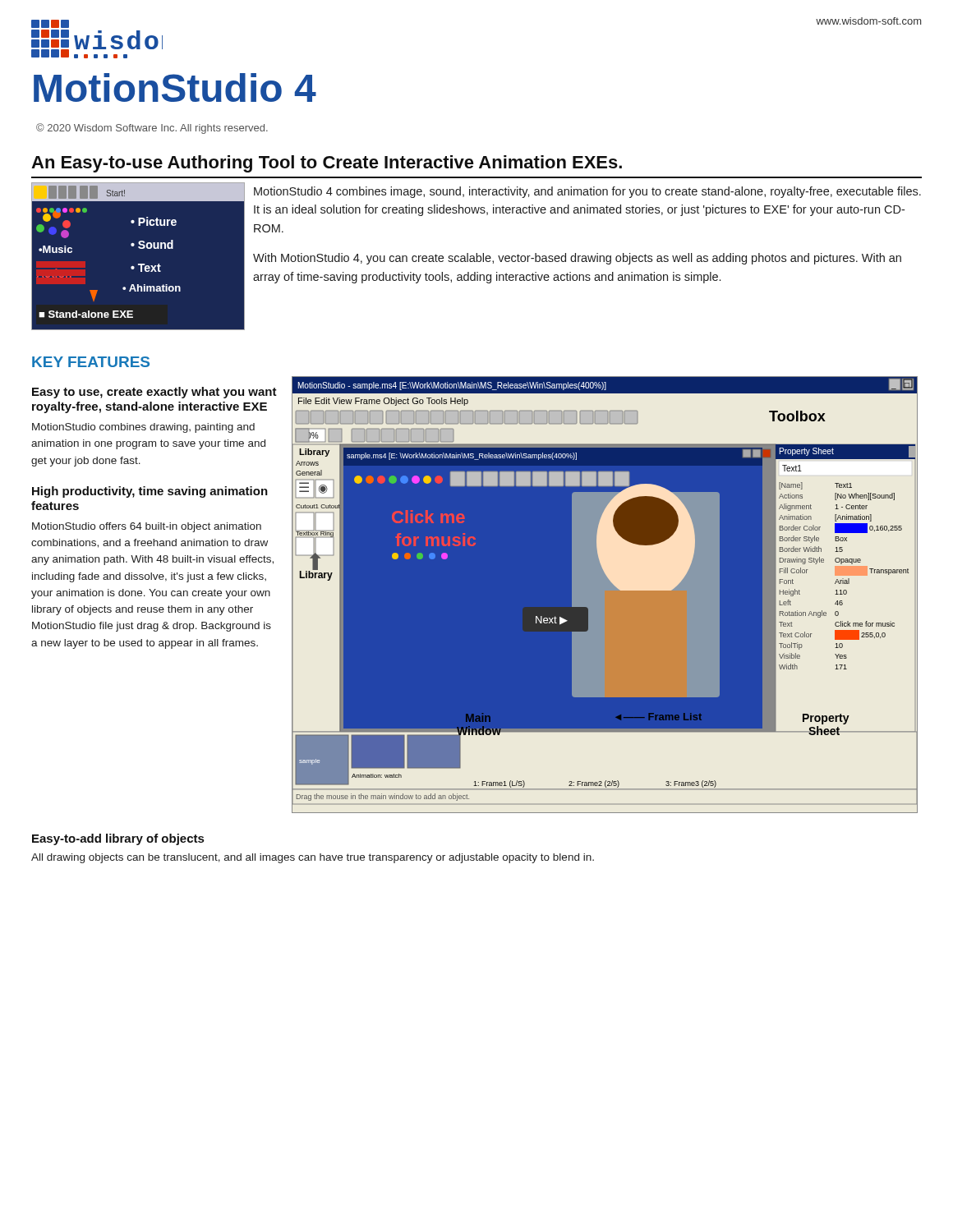This screenshot has width=953, height=1232.
Task: Click on the passage starting "Easy-to-add library of objects"
Action: click(x=118, y=838)
